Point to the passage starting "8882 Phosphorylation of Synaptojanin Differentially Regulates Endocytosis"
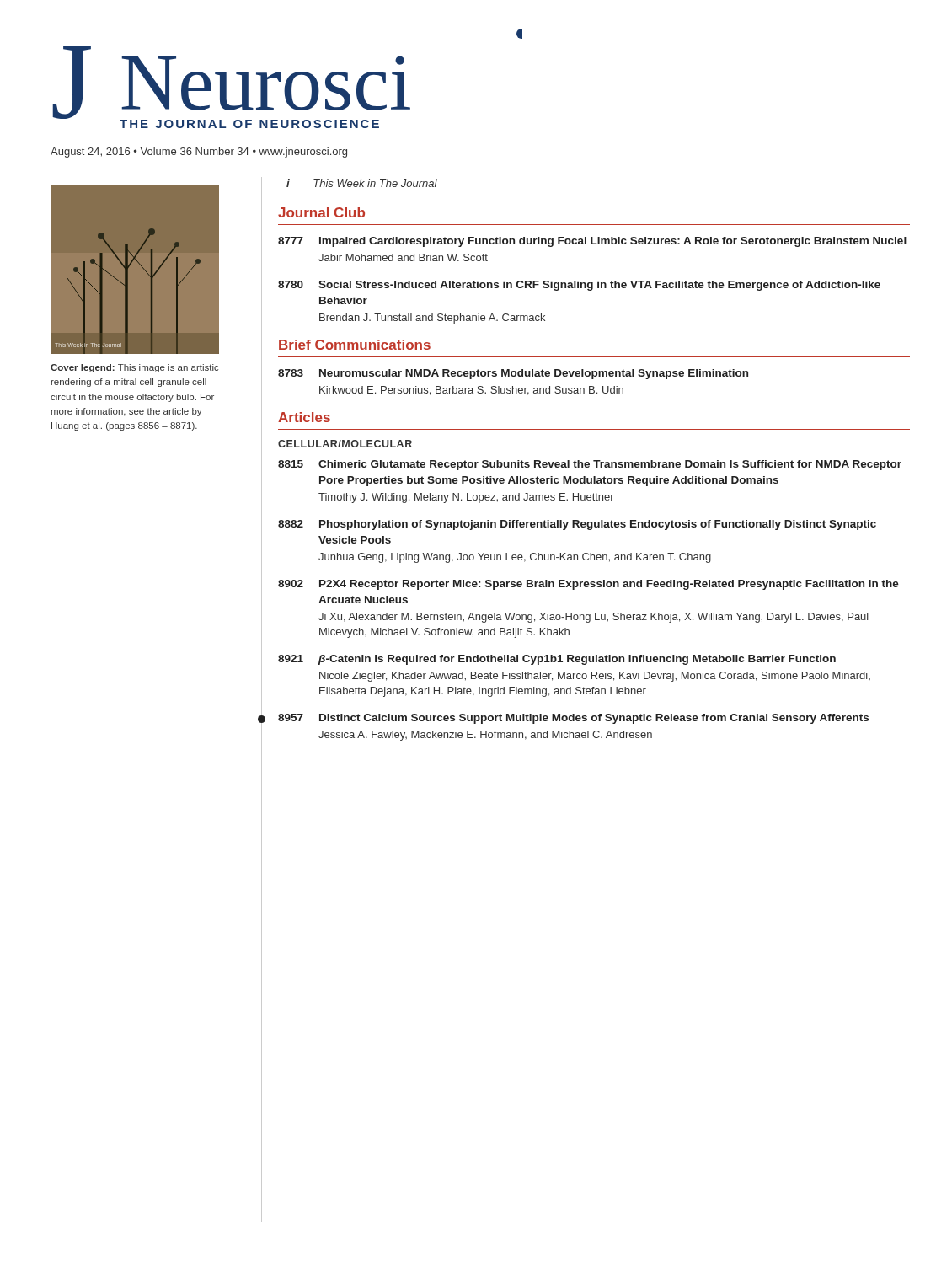Image resolution: width=952 pixels, height=1264 pixels. pos(577,525)
